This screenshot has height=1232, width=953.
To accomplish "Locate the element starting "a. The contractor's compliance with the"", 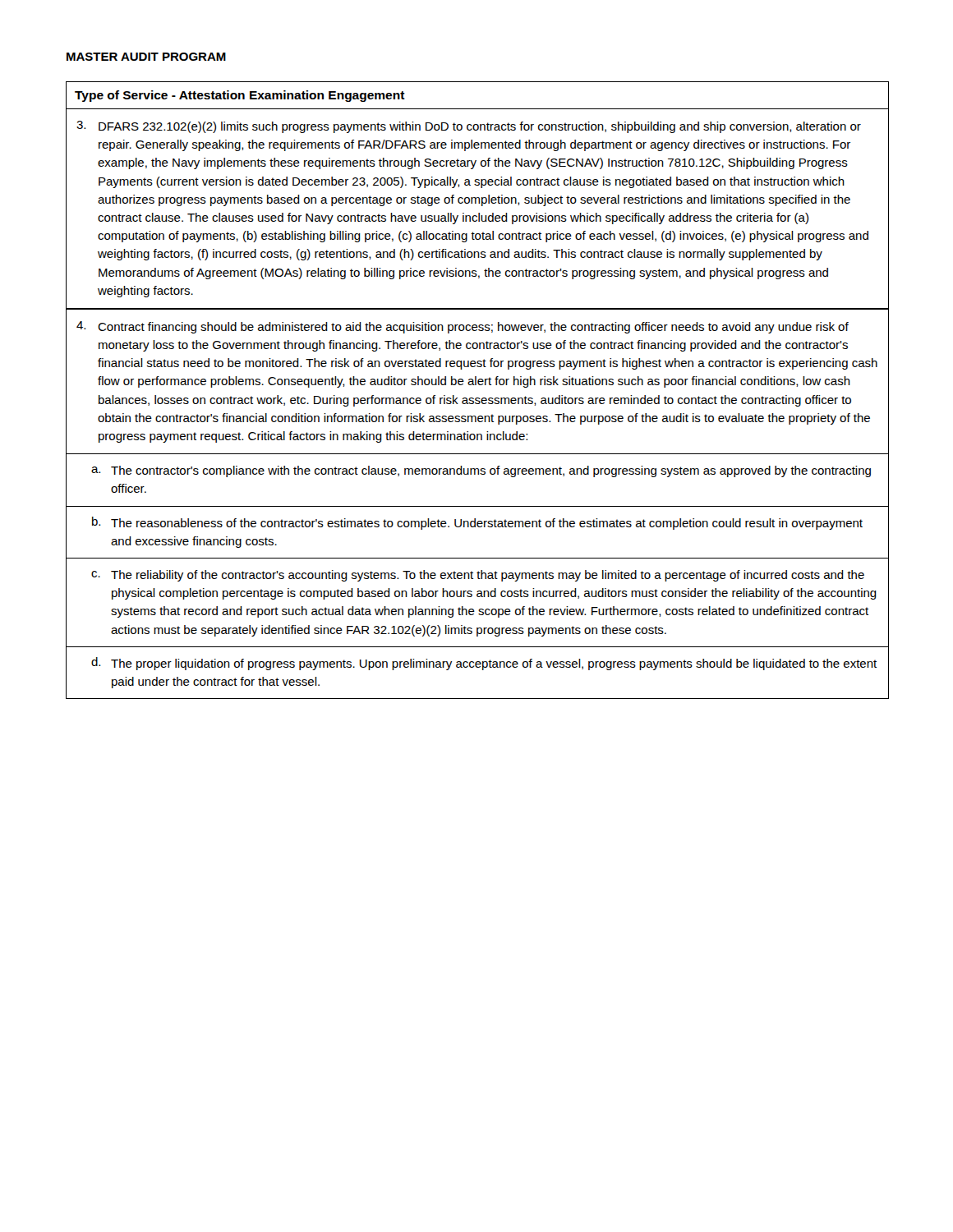I will [x=485, y=480].
